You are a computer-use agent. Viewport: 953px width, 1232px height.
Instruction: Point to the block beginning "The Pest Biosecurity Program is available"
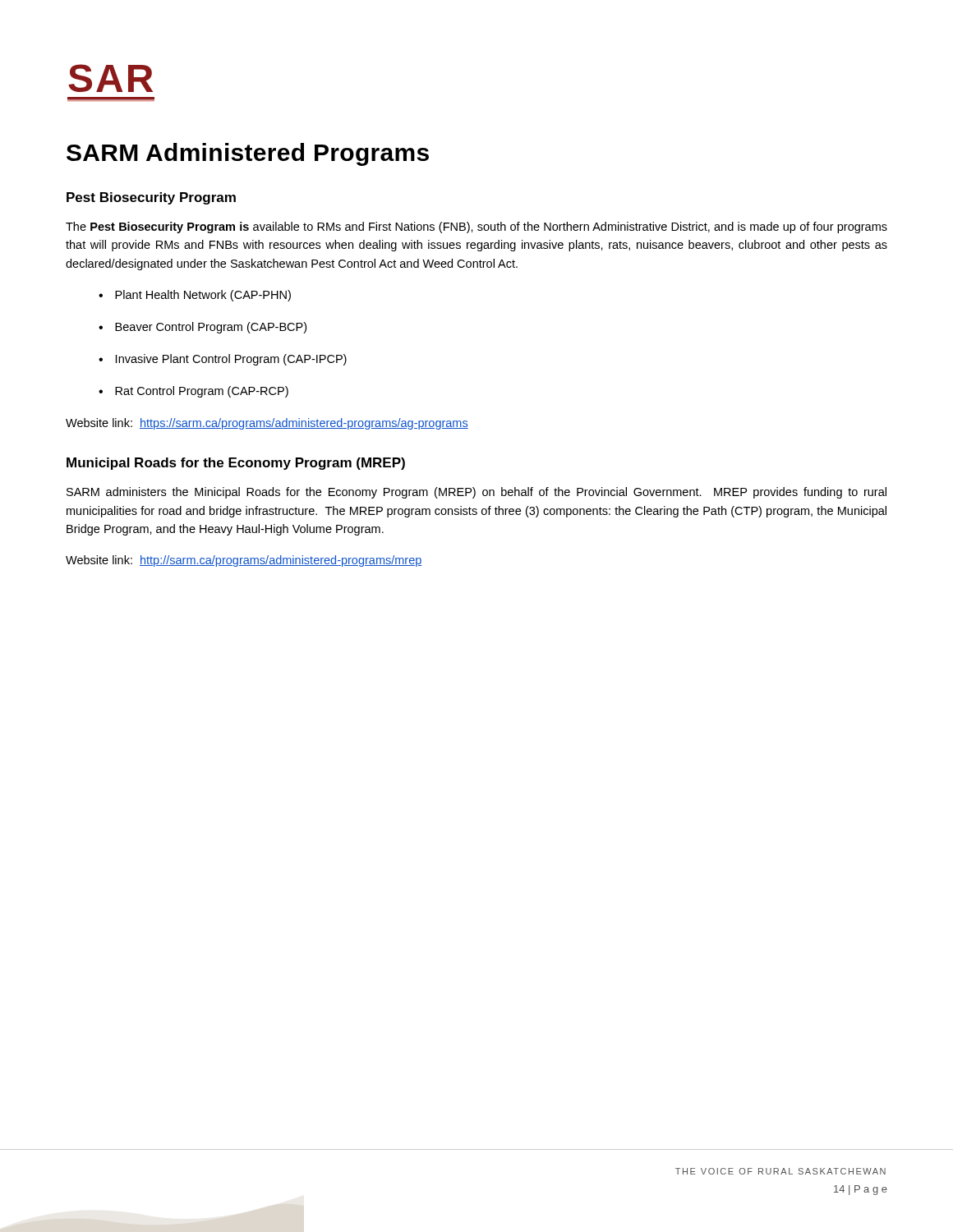tap(476, 245)
